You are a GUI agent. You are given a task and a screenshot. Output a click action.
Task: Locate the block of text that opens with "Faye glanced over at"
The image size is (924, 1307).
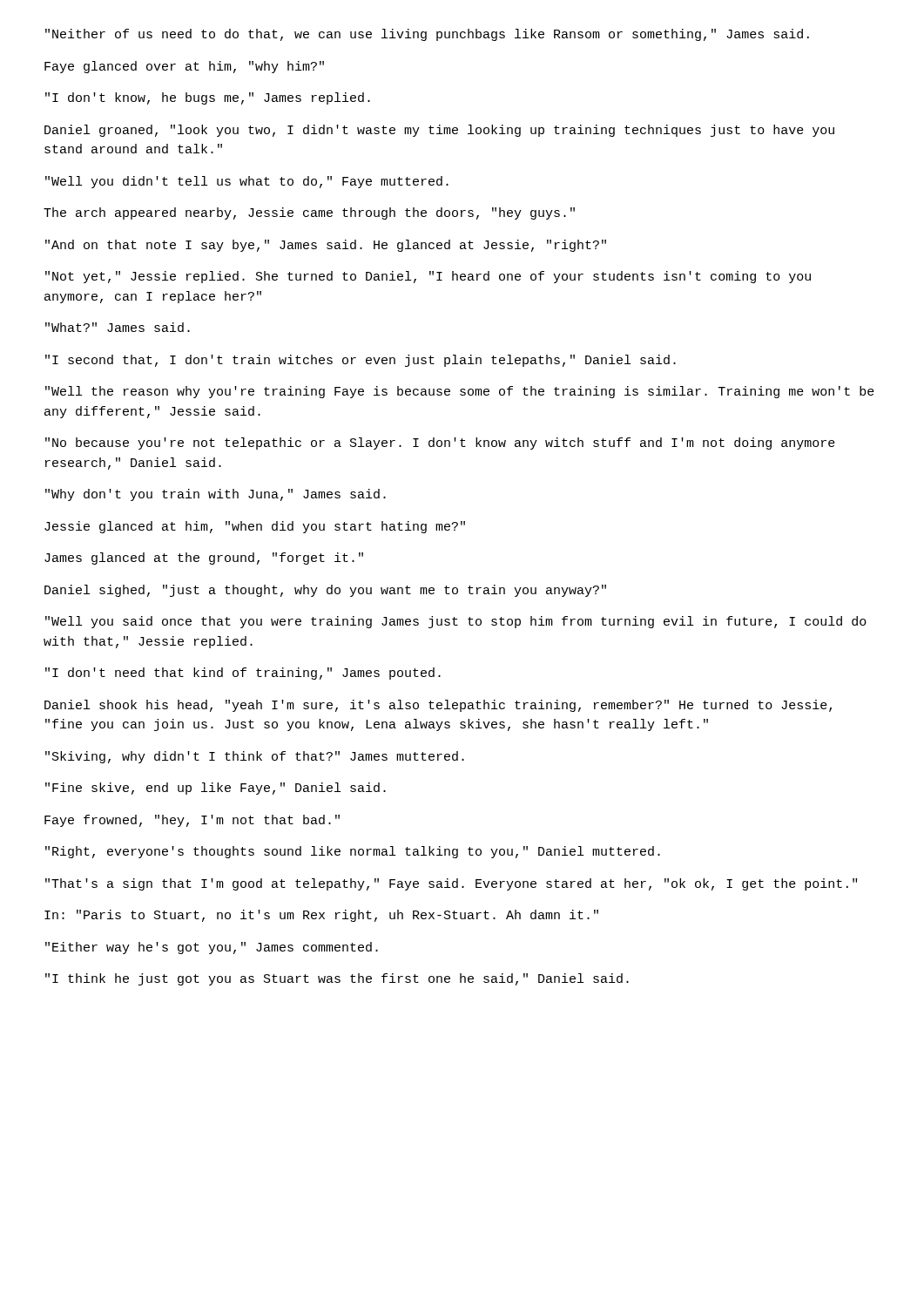click(185, 67)
